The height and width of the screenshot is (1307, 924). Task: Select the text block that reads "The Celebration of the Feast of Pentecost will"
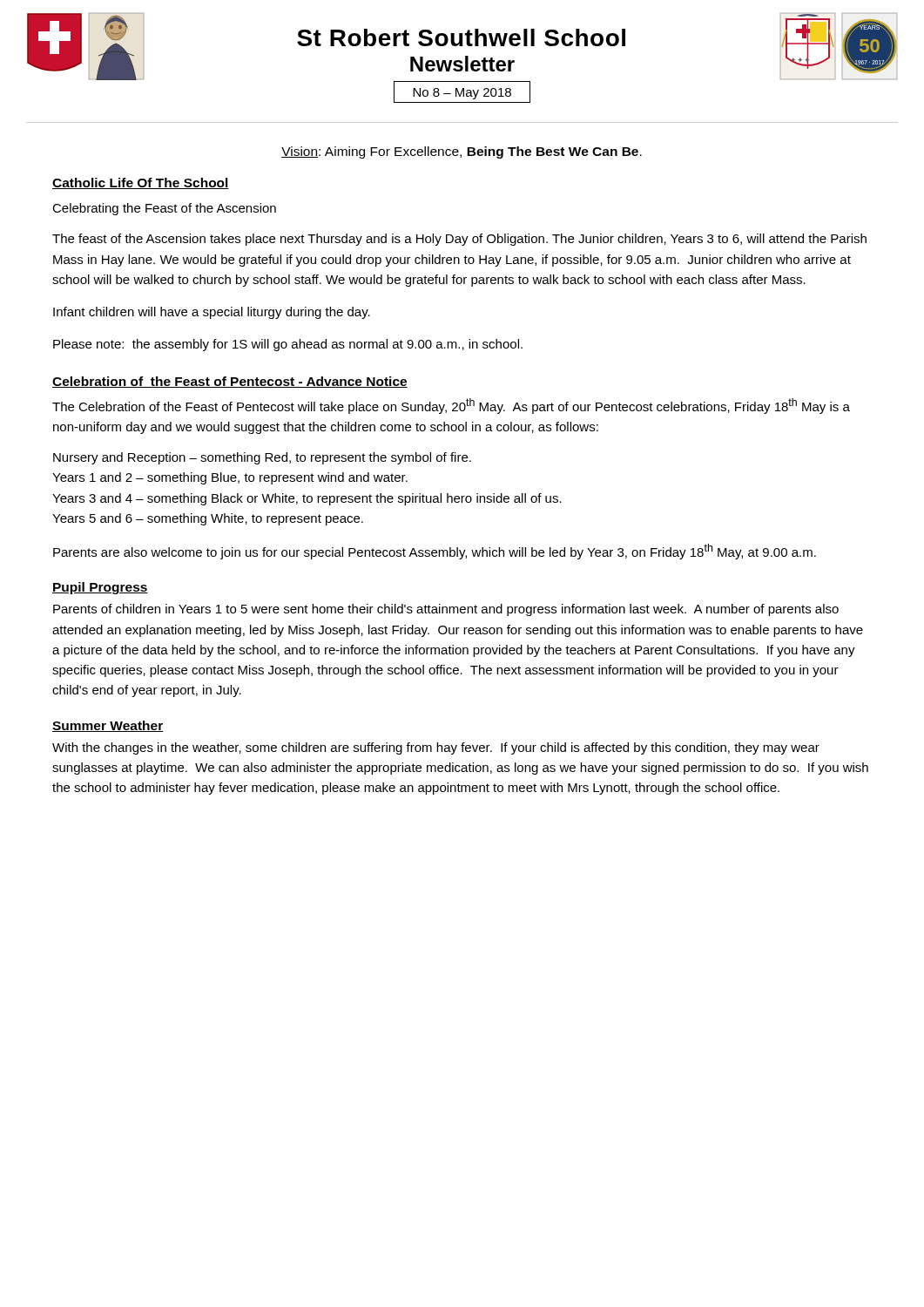[451, 415]
